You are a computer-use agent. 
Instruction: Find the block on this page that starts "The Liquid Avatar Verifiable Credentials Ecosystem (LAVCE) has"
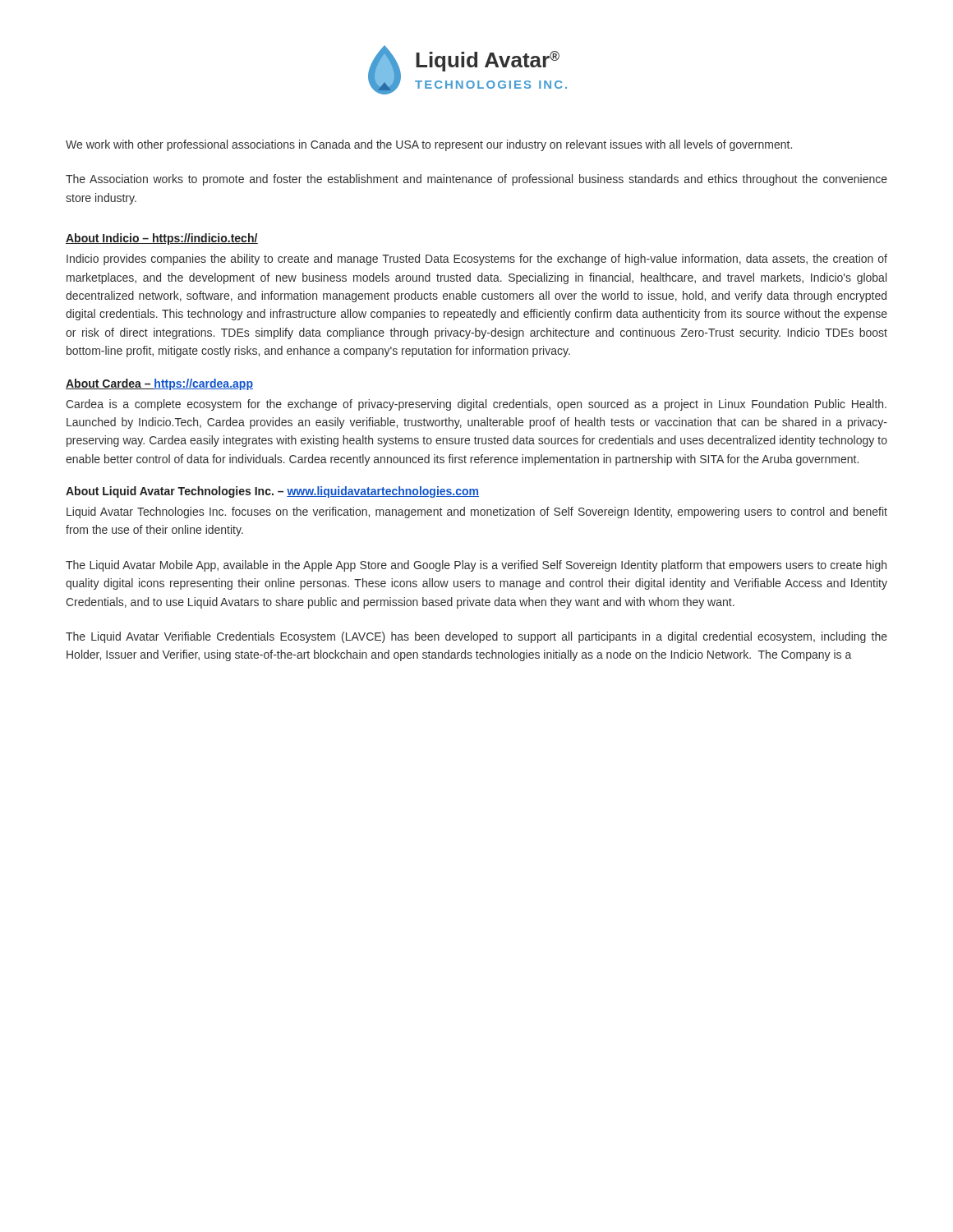click(x=476, y=646)
